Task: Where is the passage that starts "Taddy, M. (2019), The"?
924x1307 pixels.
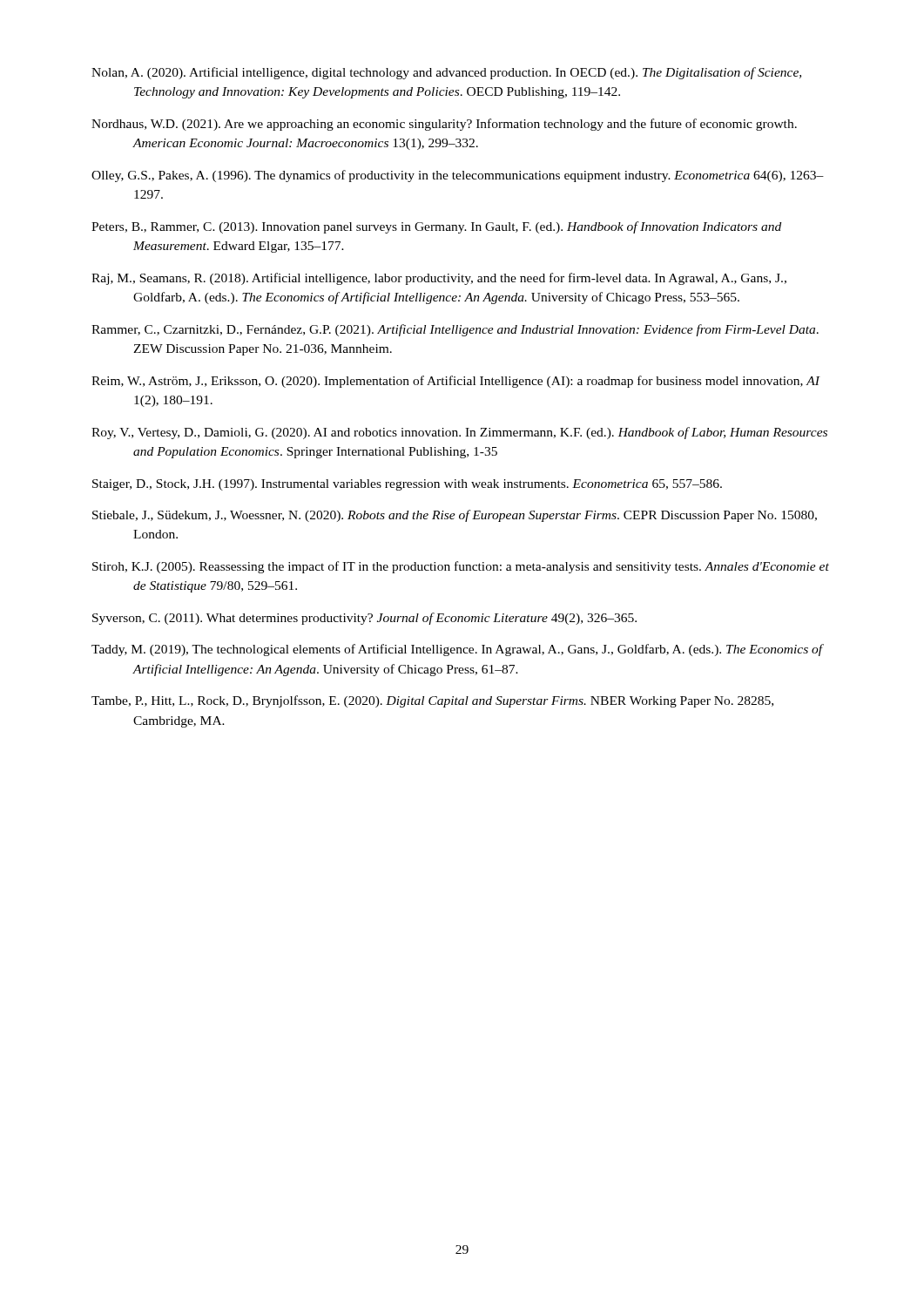Action: click(x=457, y=659)
